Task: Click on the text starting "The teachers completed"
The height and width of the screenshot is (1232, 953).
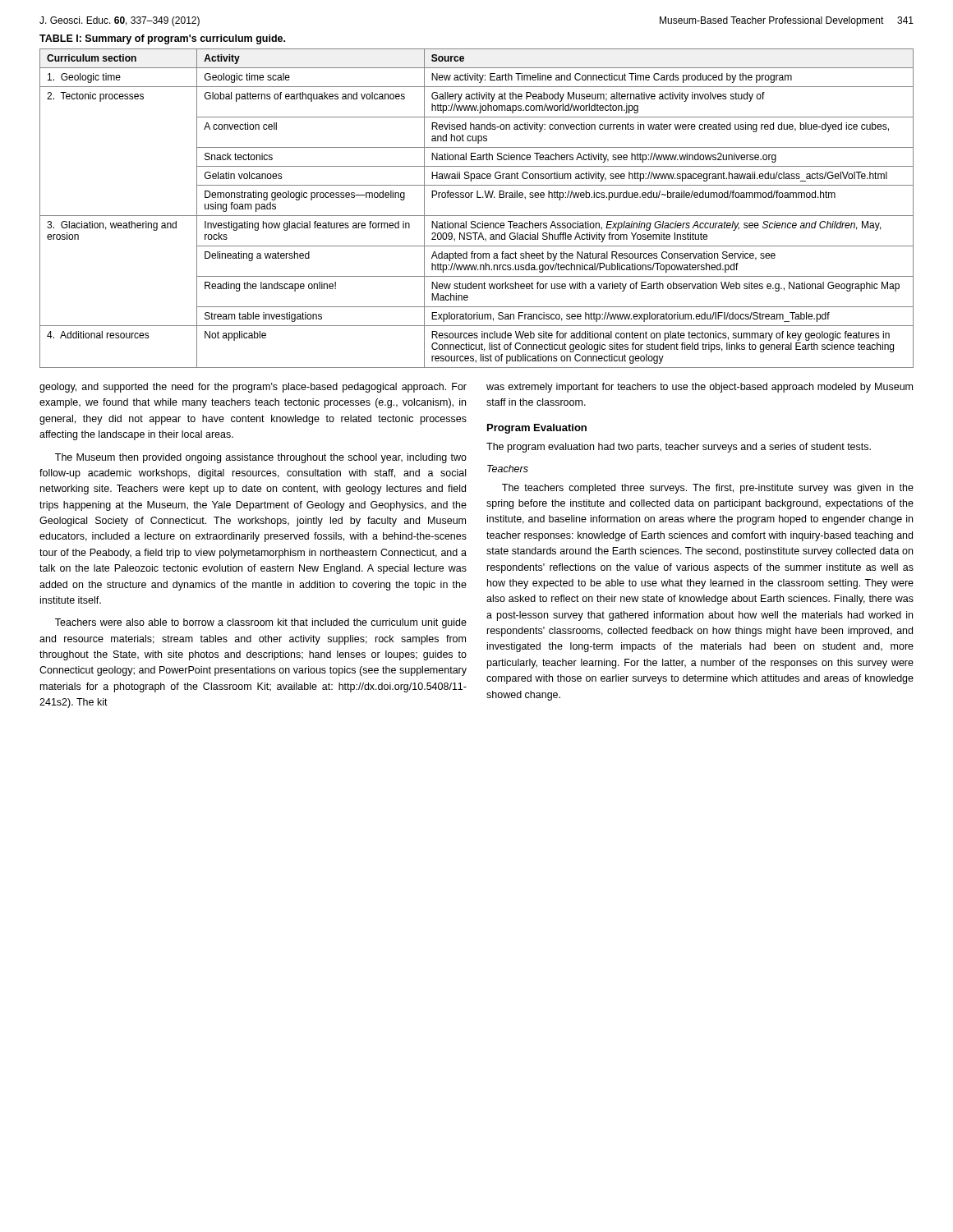Action: (700, 592)
